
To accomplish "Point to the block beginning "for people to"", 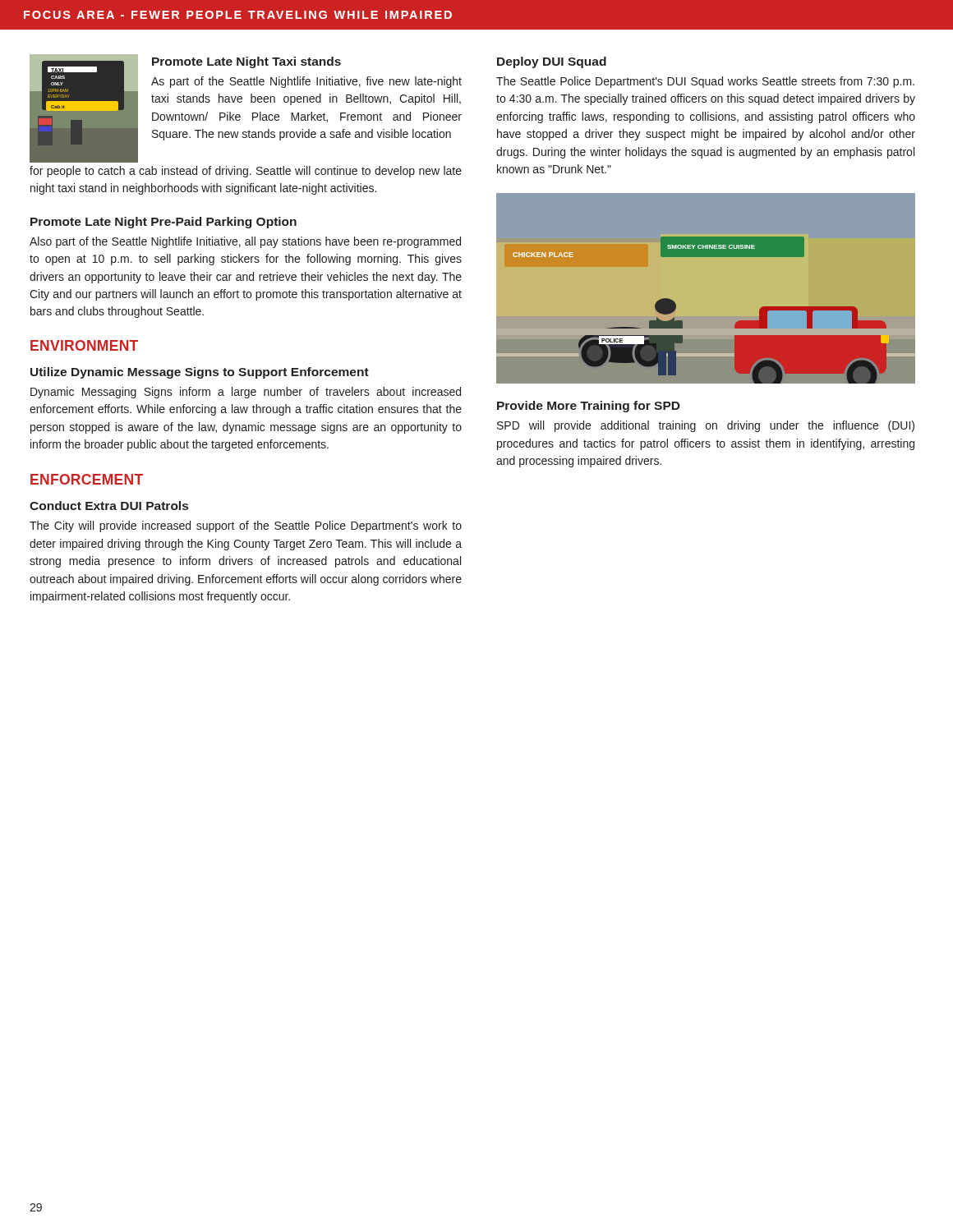I will coord(246,180).
